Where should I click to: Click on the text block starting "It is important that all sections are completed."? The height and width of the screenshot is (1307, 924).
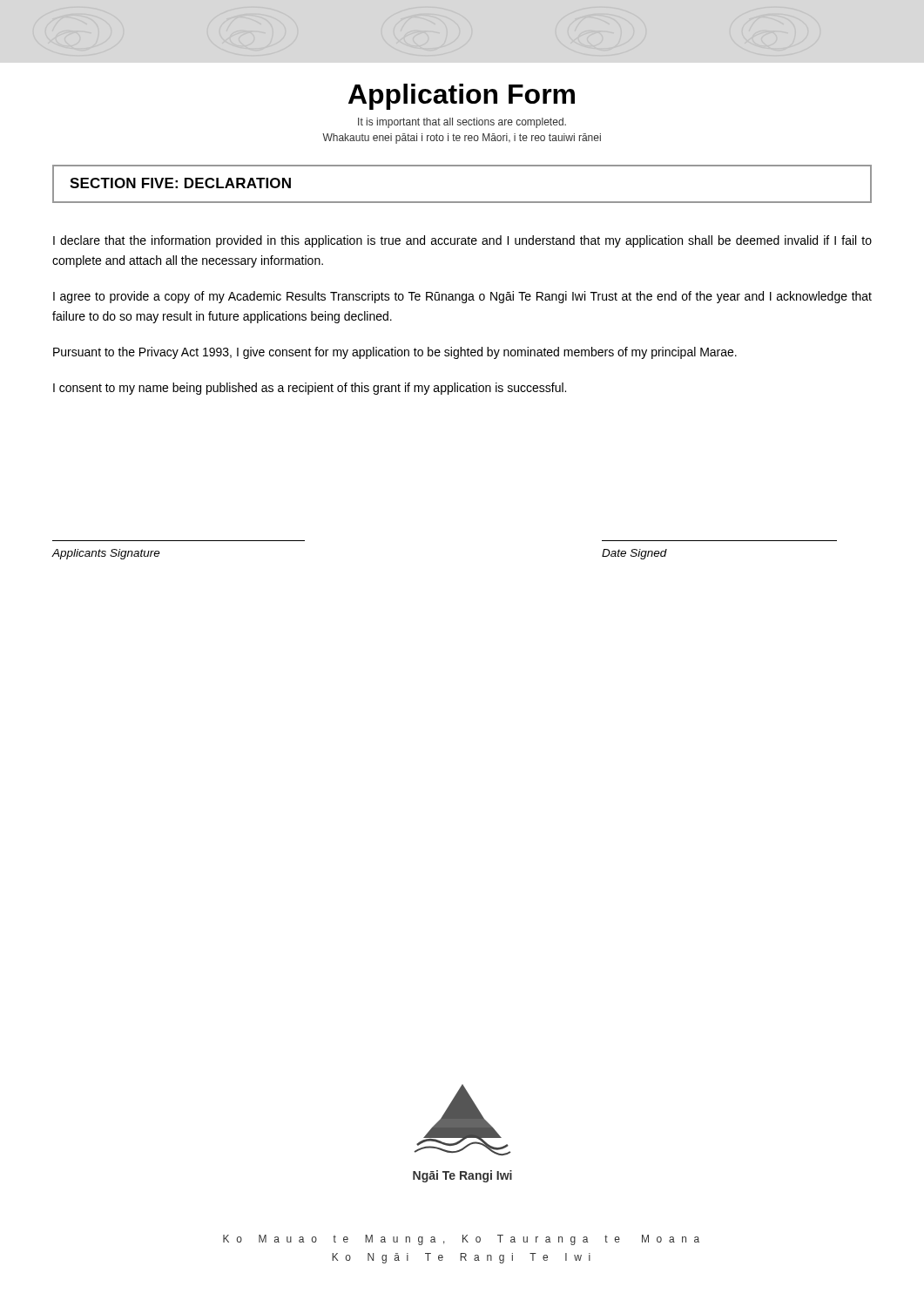pyautogui.click(x=462, y=130)
